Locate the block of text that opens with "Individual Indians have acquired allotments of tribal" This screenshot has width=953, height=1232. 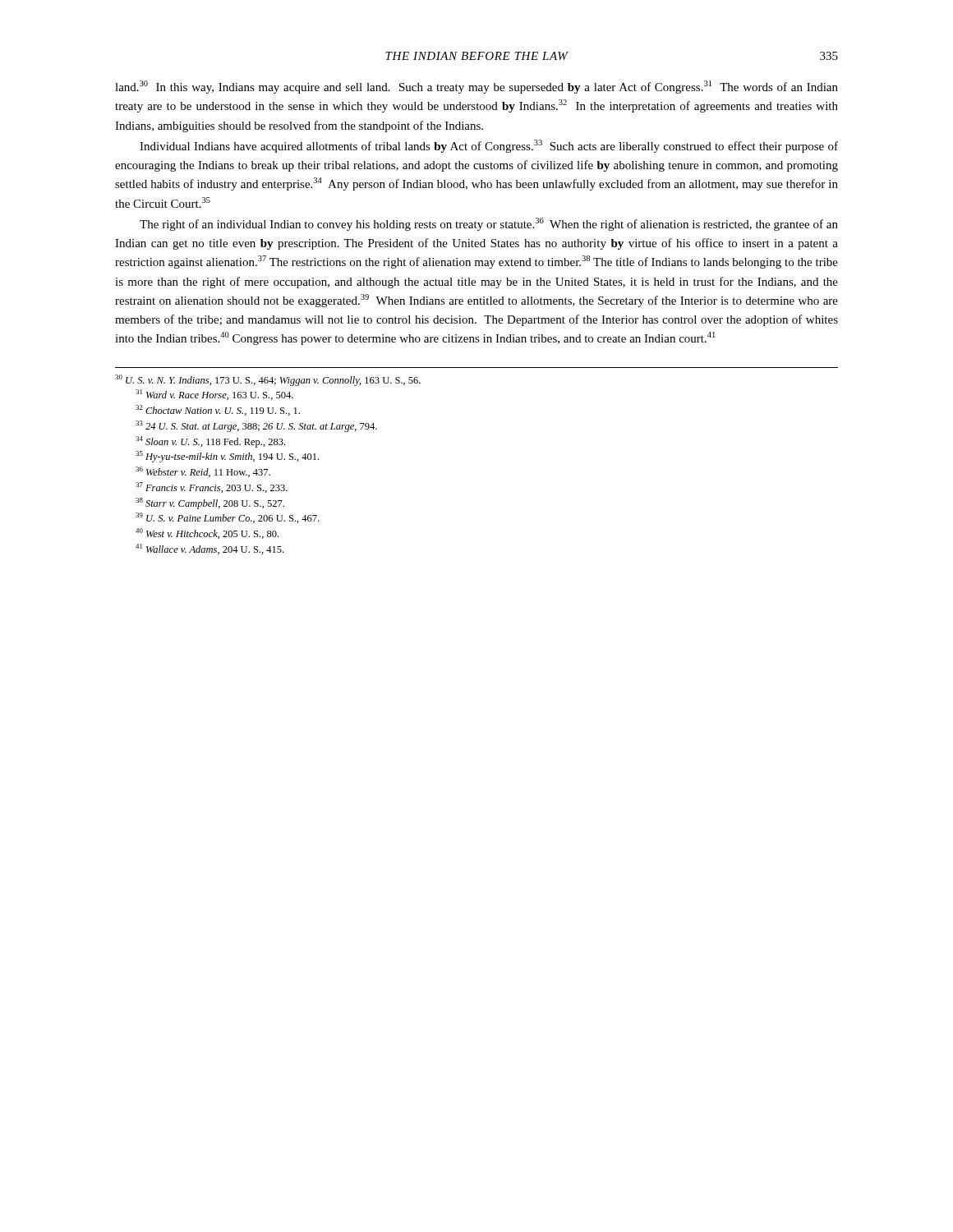(x=476, y=175)
